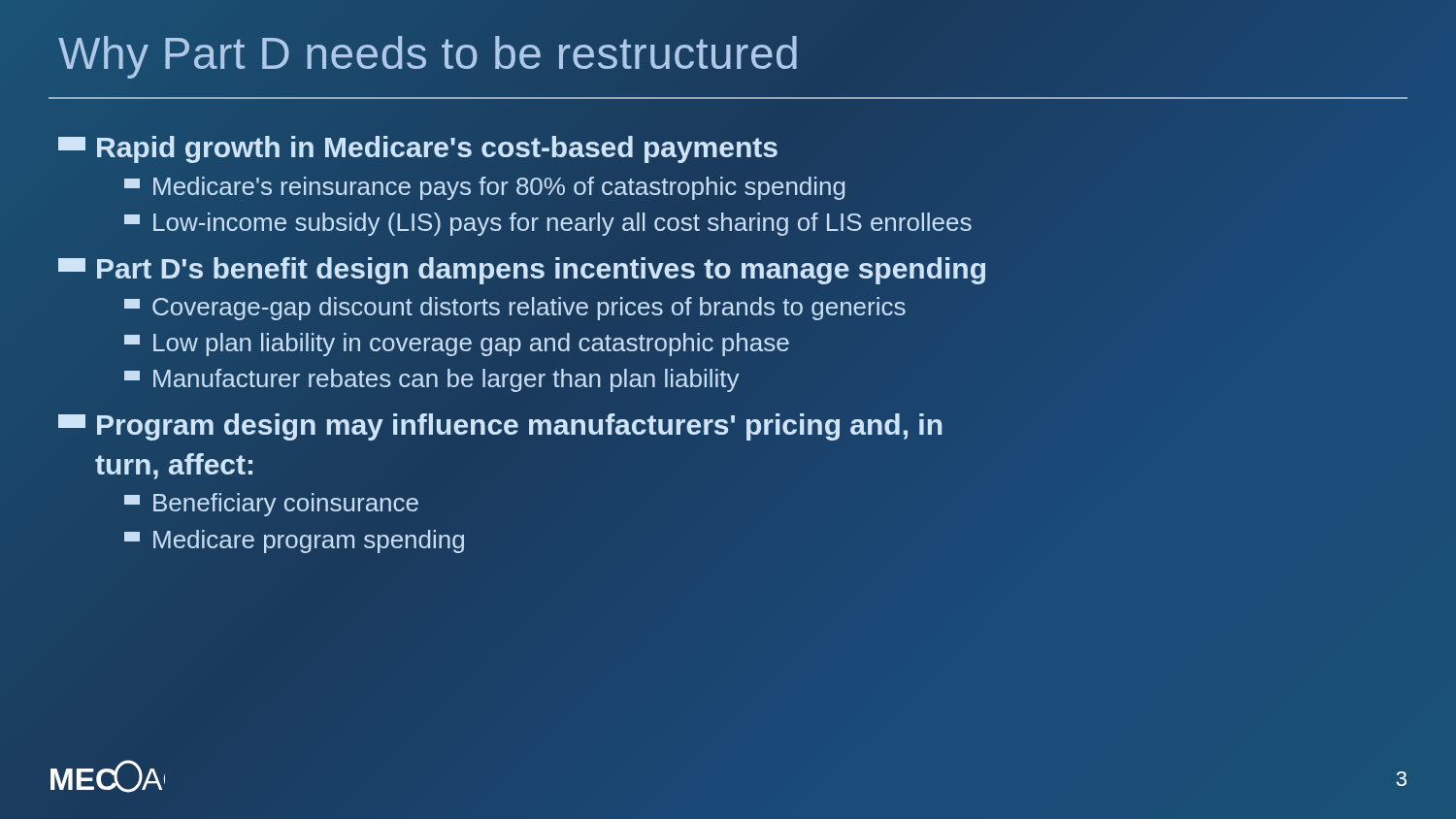1456x819 pixels.
Task: Point to the block beginning "Medicare's reinsurance pays for 80% of"
Action: 761,186
